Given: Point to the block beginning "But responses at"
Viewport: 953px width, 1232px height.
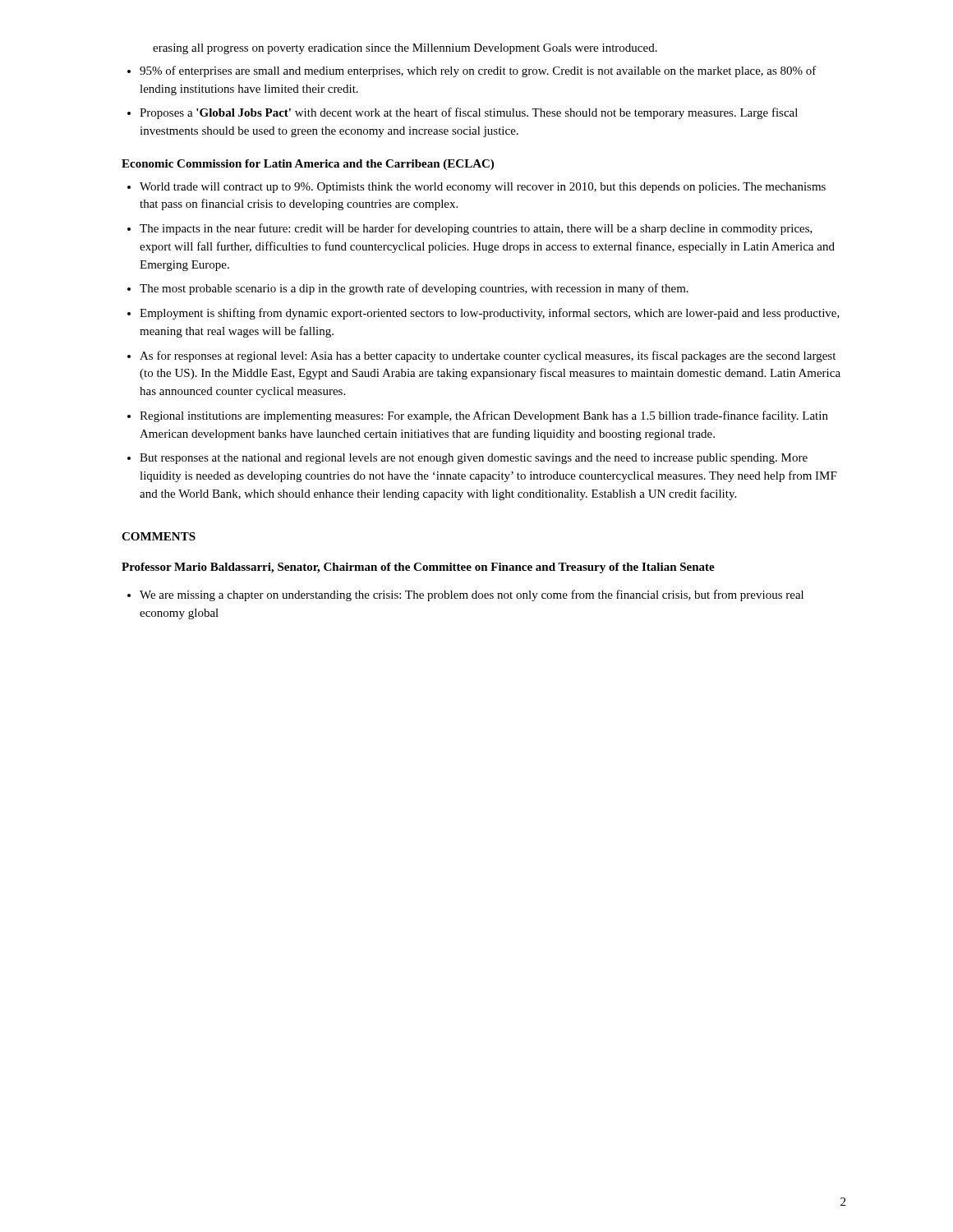Looking at the screenshot, I should (x=488, y=476).
